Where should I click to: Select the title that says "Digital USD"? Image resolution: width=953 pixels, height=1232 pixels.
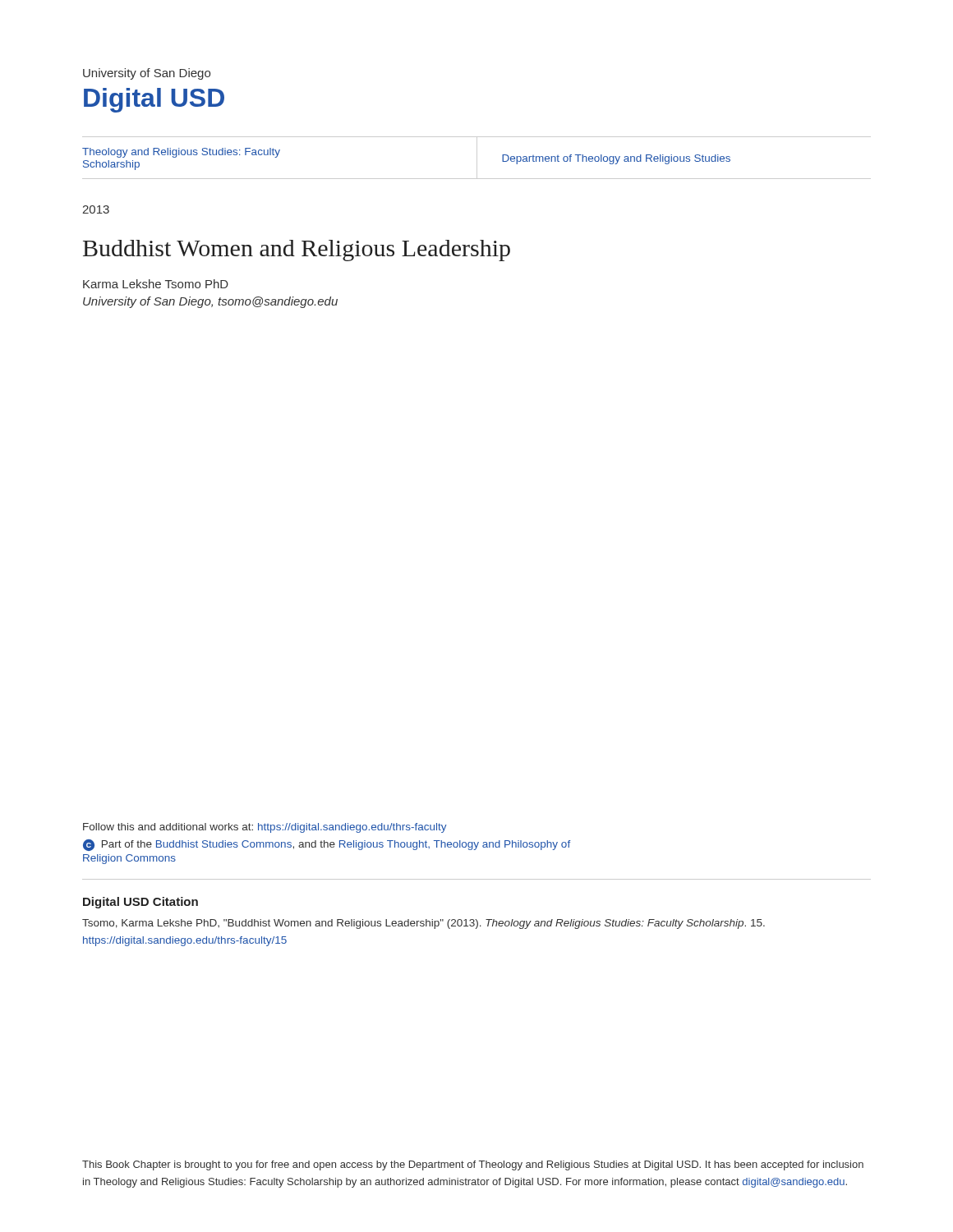coord(154,98)
